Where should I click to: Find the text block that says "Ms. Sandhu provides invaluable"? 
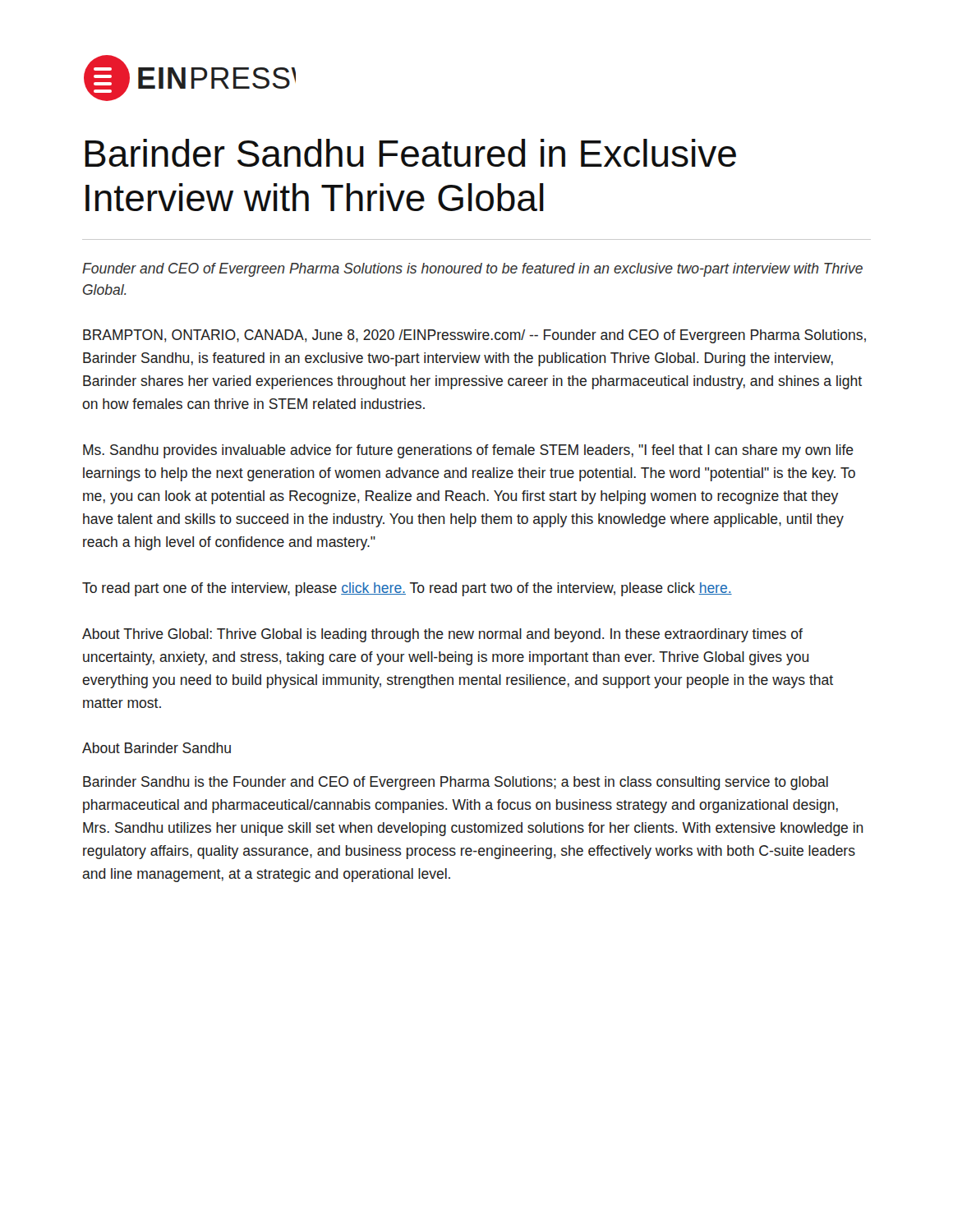point(476,496)
